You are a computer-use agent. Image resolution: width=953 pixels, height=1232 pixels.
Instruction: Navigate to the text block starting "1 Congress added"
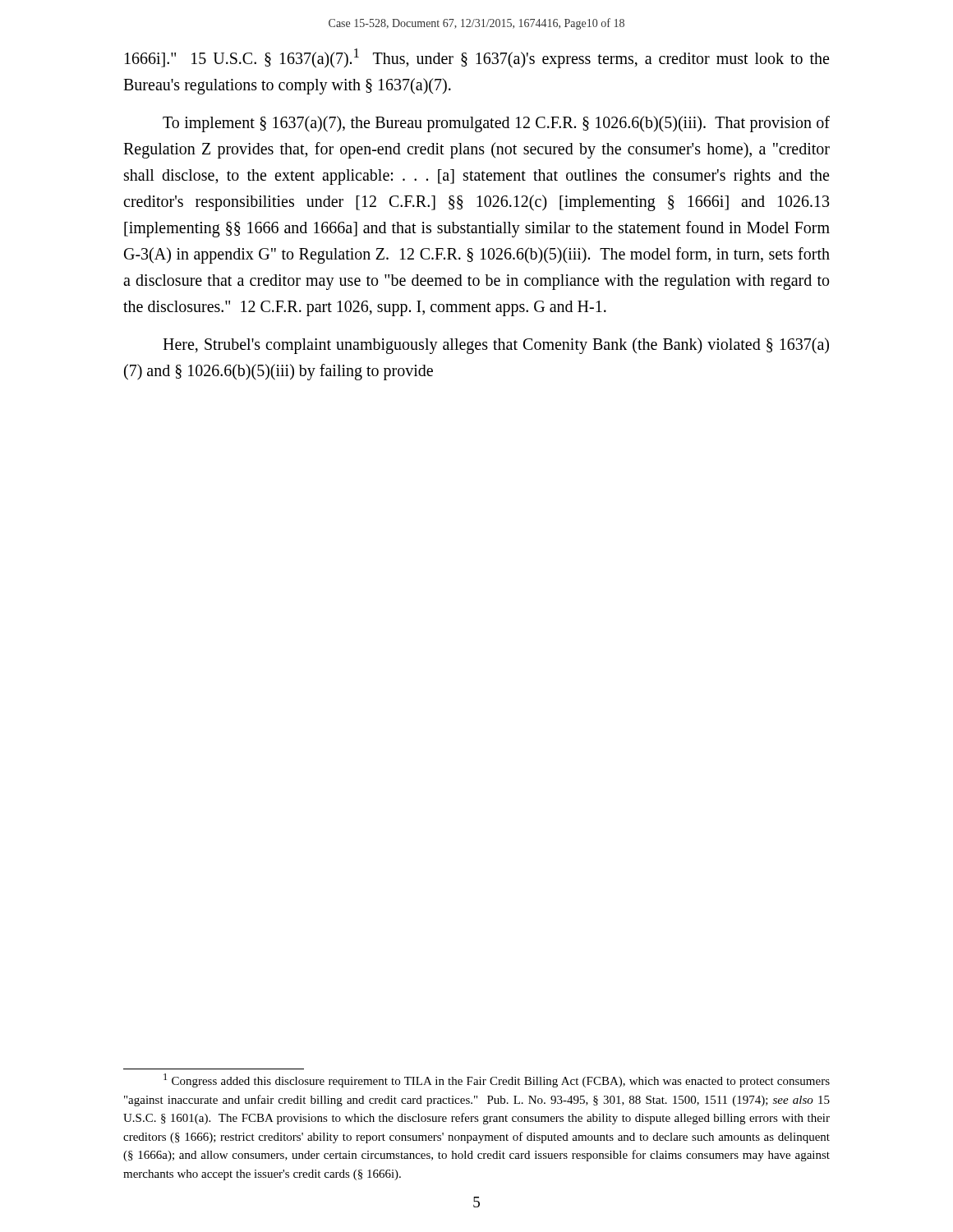tap(476, 1126)
